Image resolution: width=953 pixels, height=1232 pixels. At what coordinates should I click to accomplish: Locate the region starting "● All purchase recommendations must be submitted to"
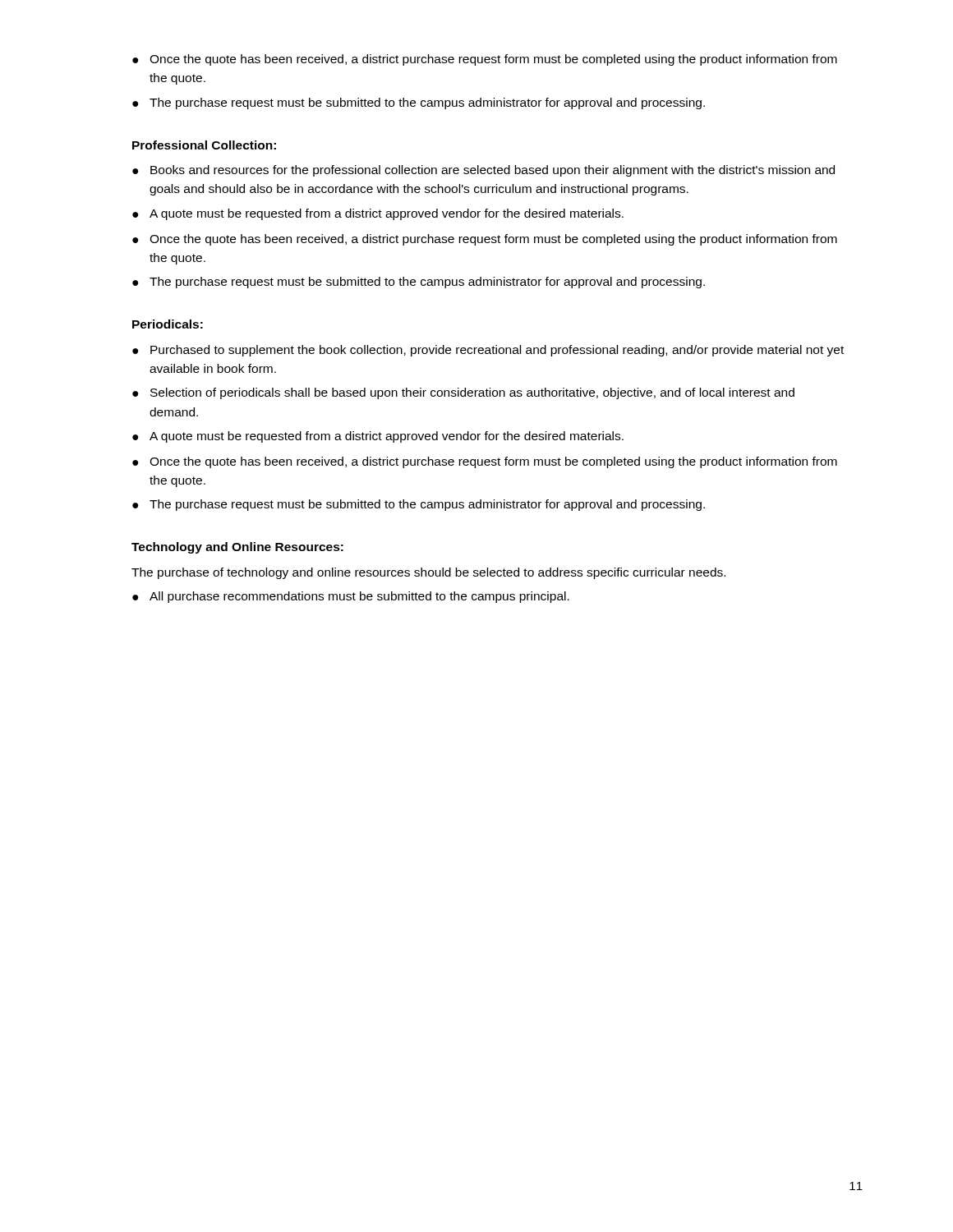point(489,597)
